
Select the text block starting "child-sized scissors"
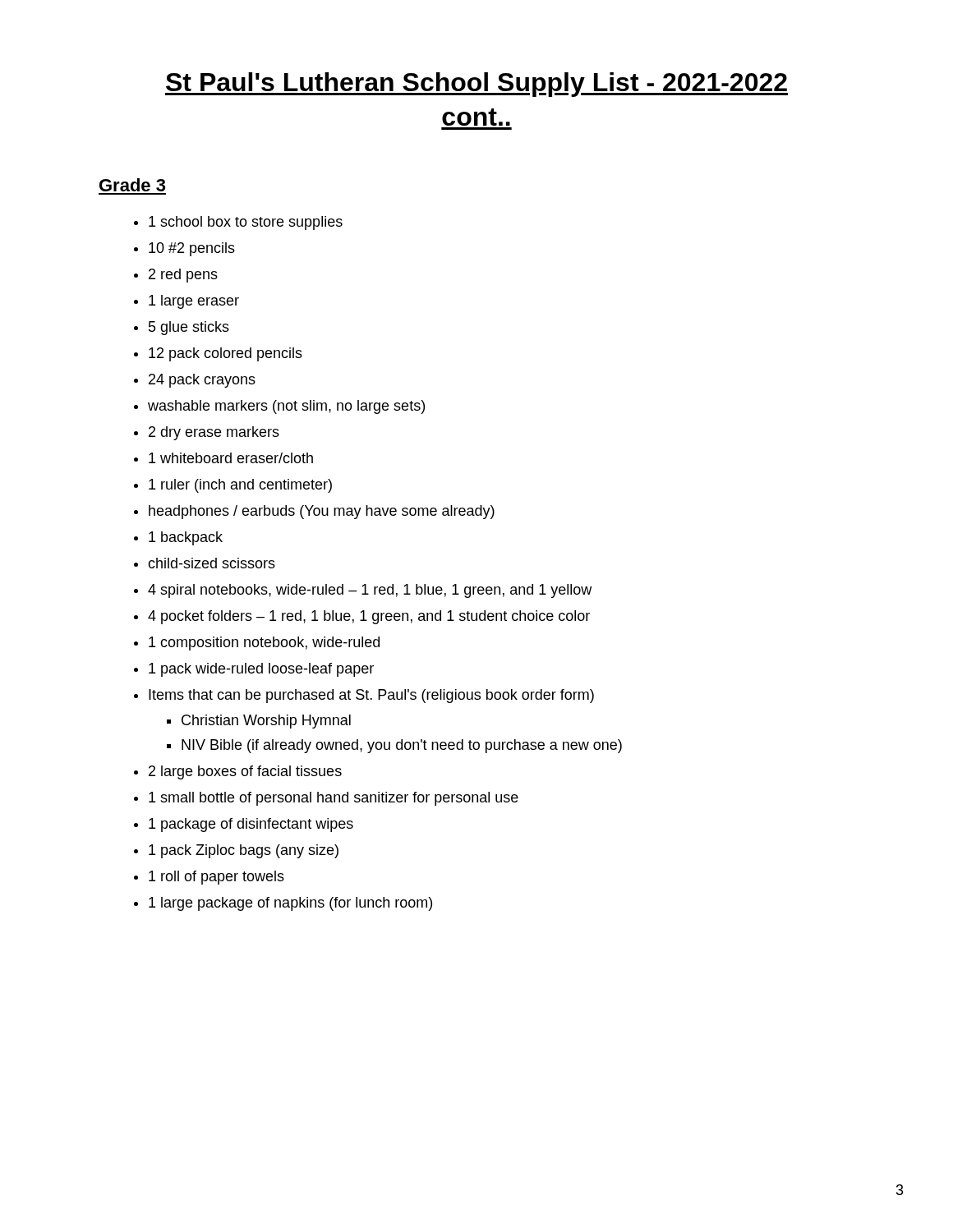pos(212,564)
